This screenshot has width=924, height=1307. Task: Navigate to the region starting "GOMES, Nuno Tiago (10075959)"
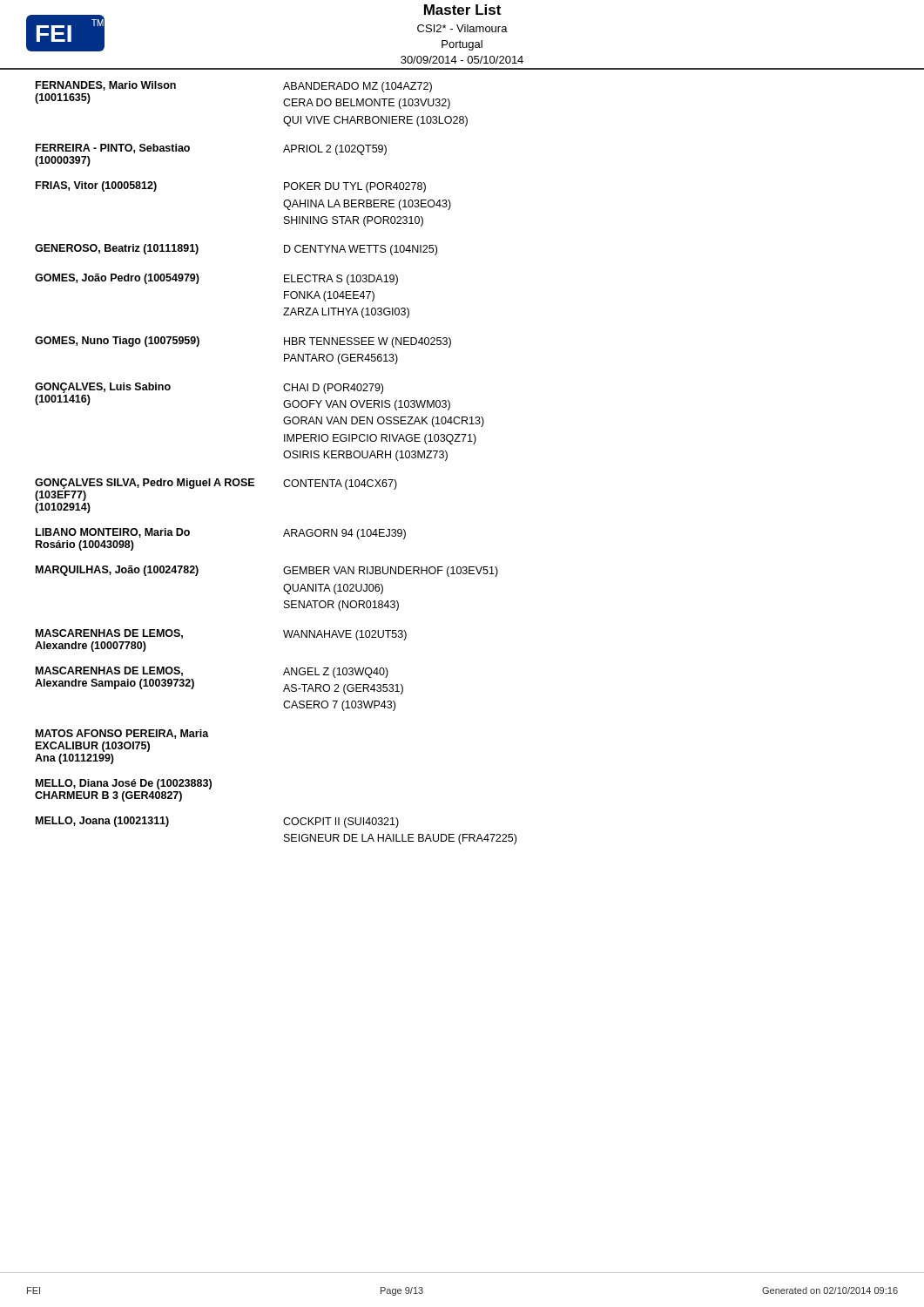pos(116,342)
